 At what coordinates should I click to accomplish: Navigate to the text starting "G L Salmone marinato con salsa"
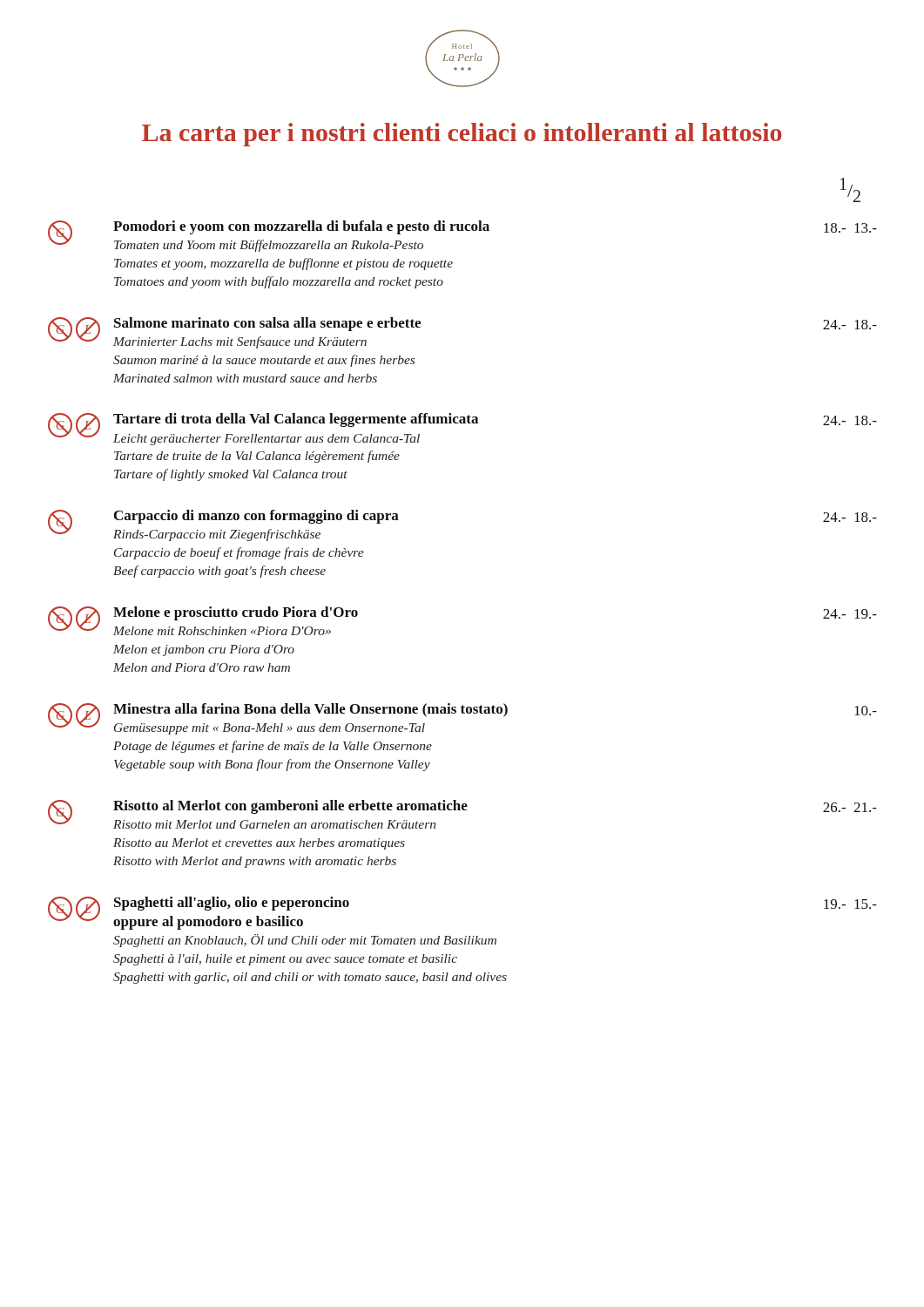(x=243, y=338)
